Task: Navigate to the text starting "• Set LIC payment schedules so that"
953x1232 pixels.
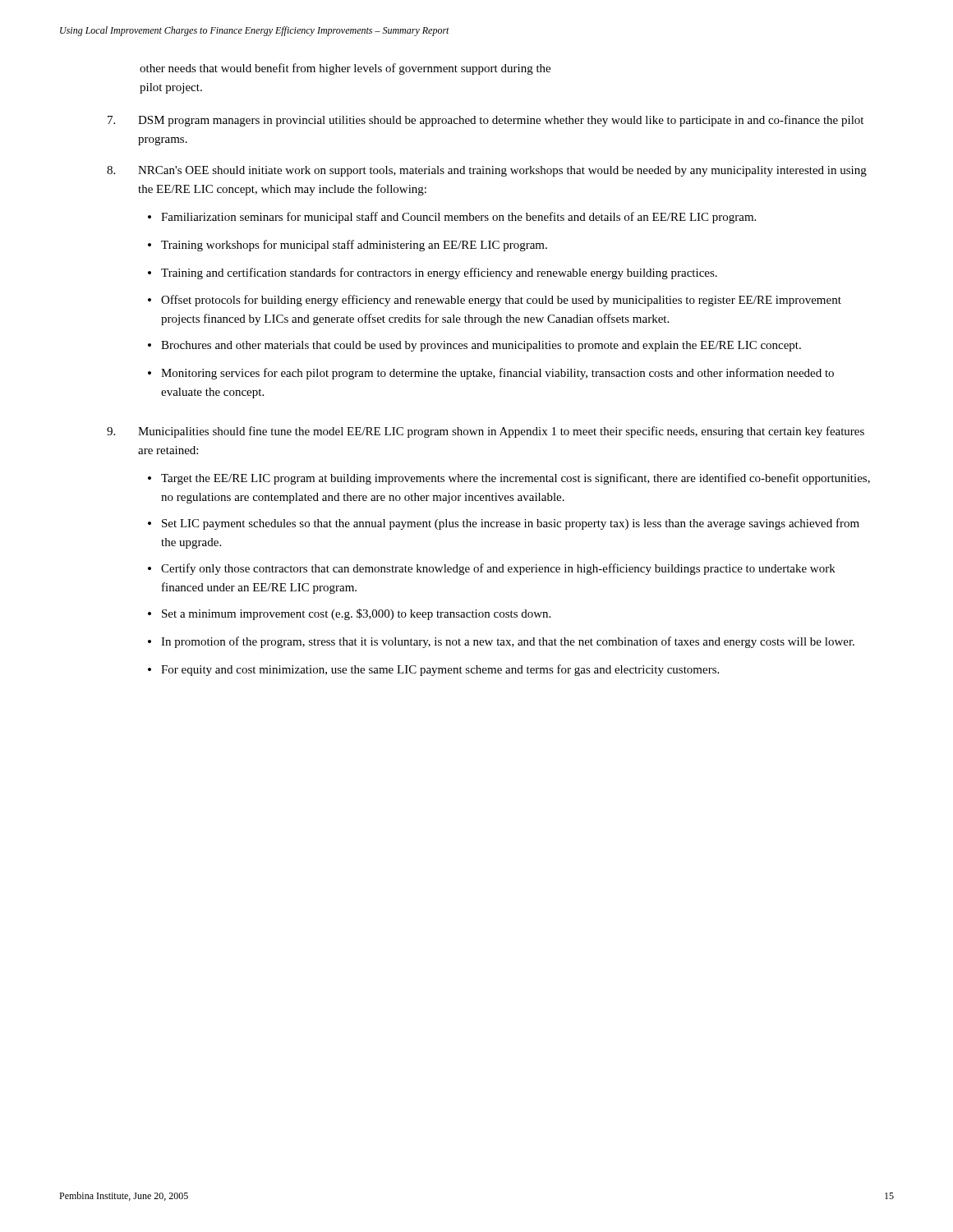Action: (x=504, y=533)
